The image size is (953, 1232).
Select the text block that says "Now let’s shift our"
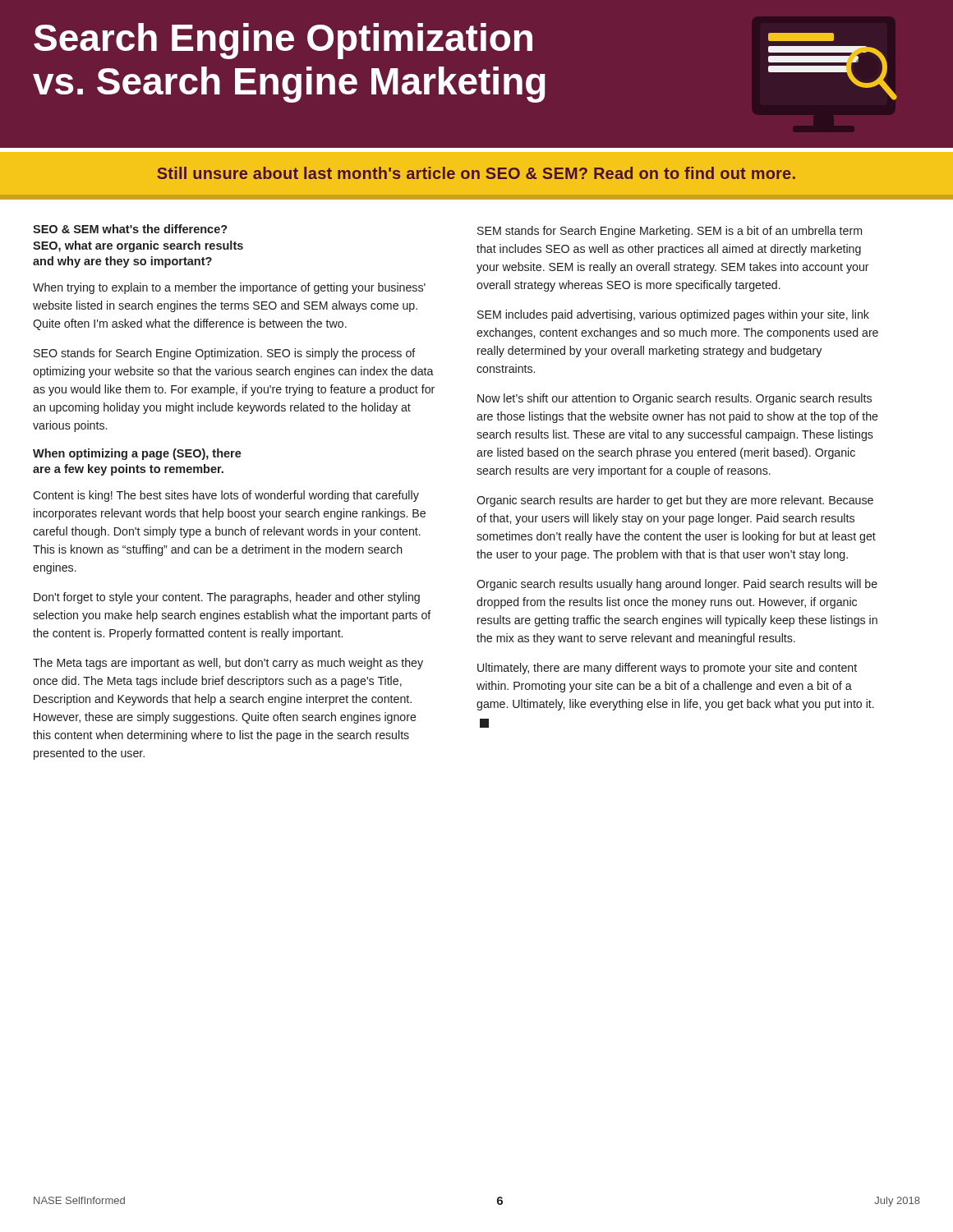pyautogui.click(x=677, y=434)
